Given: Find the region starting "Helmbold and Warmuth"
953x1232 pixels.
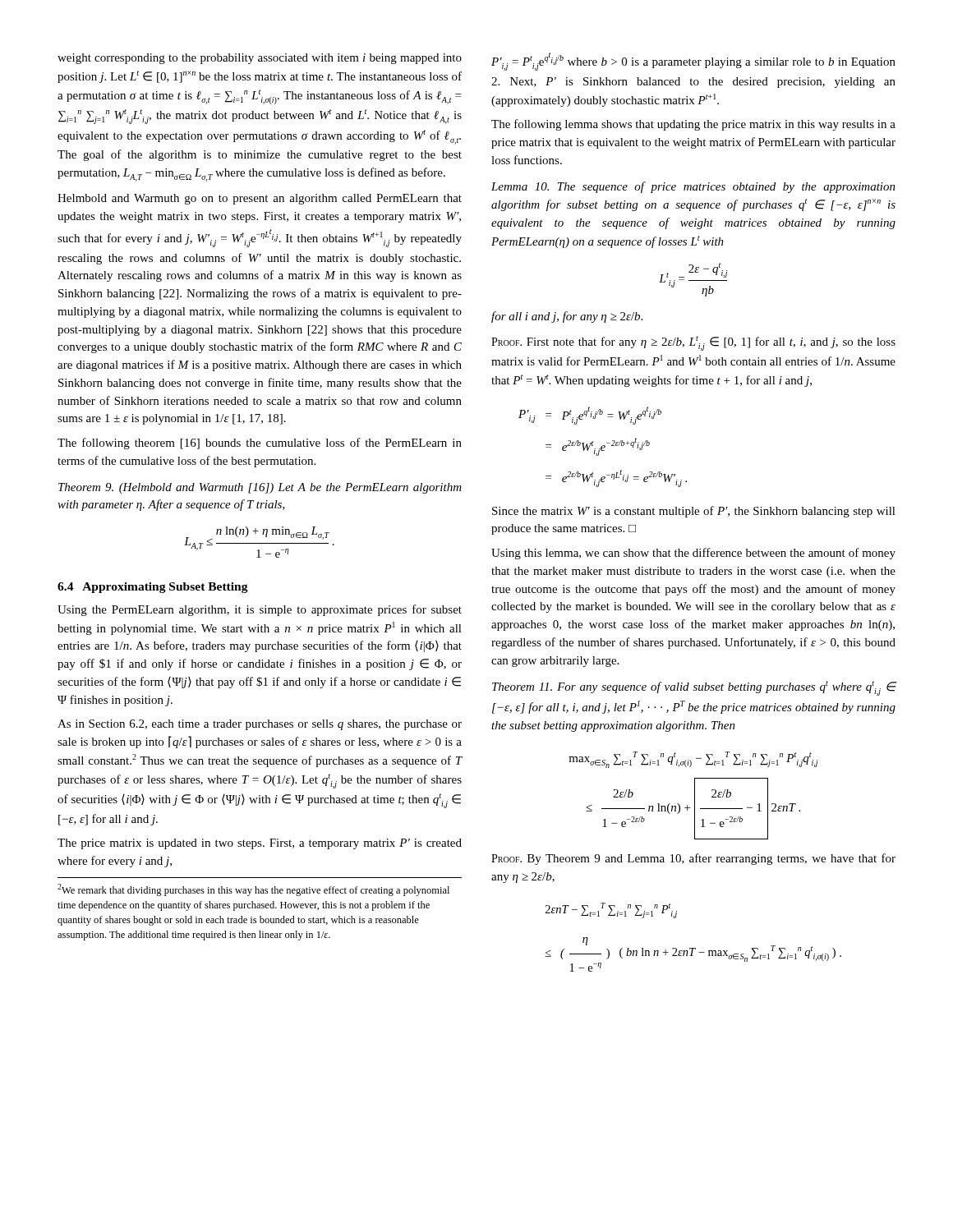Looking at the screenshot, I should coord(260,308).
